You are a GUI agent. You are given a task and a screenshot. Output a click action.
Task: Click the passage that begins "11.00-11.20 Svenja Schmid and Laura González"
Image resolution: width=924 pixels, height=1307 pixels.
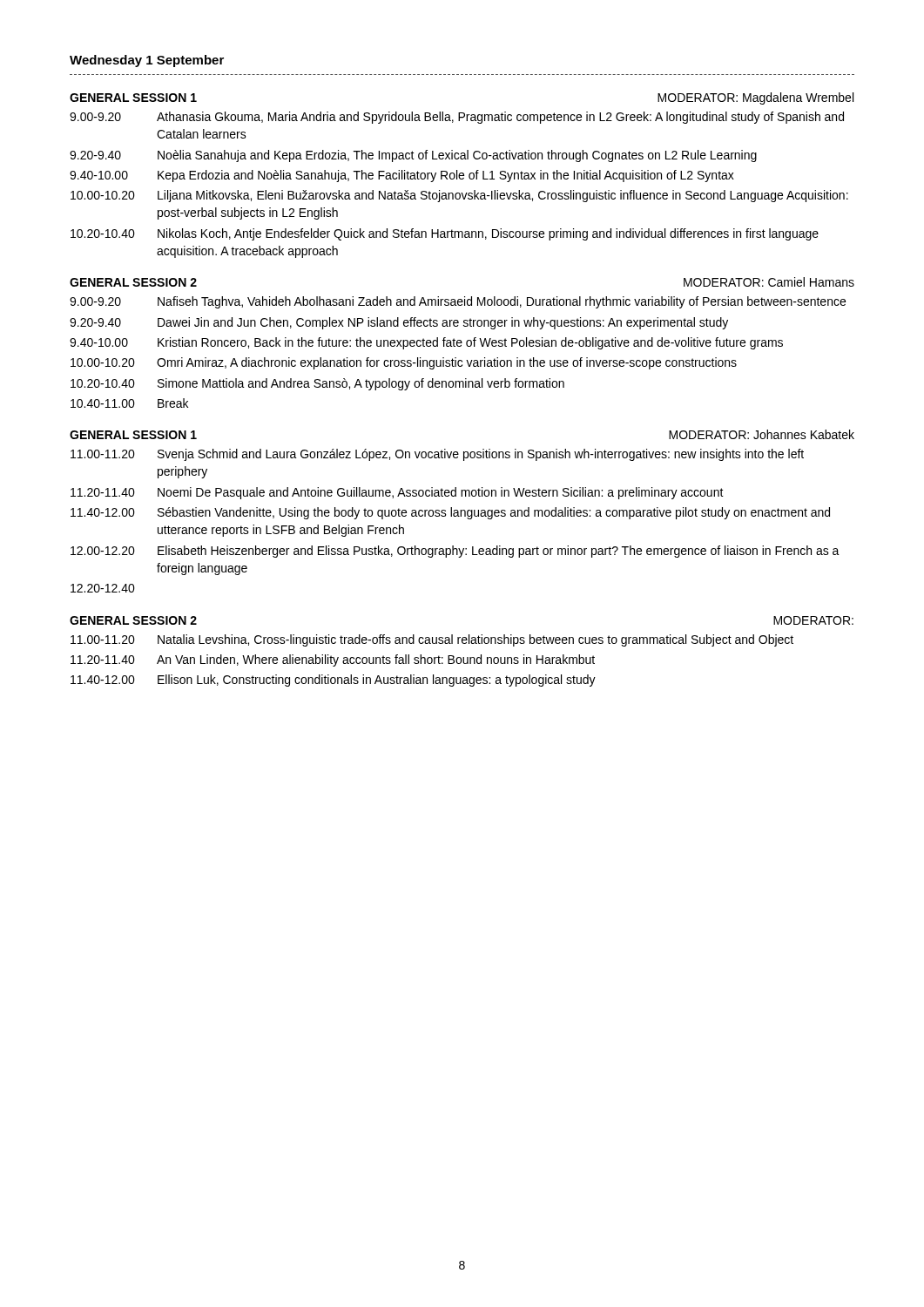pos(462,463)
